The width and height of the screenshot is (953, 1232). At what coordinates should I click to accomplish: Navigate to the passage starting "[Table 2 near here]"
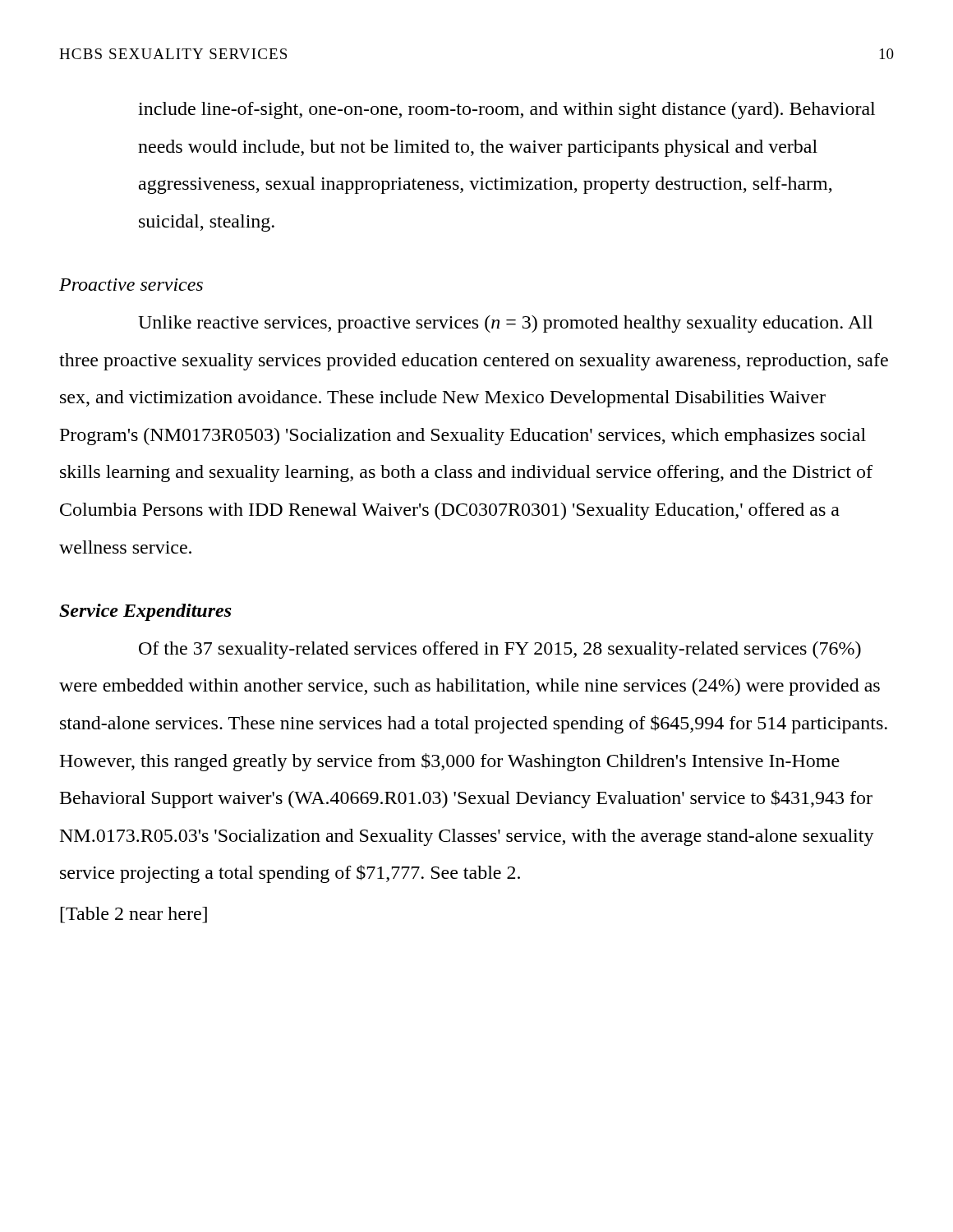click(134, 913)
